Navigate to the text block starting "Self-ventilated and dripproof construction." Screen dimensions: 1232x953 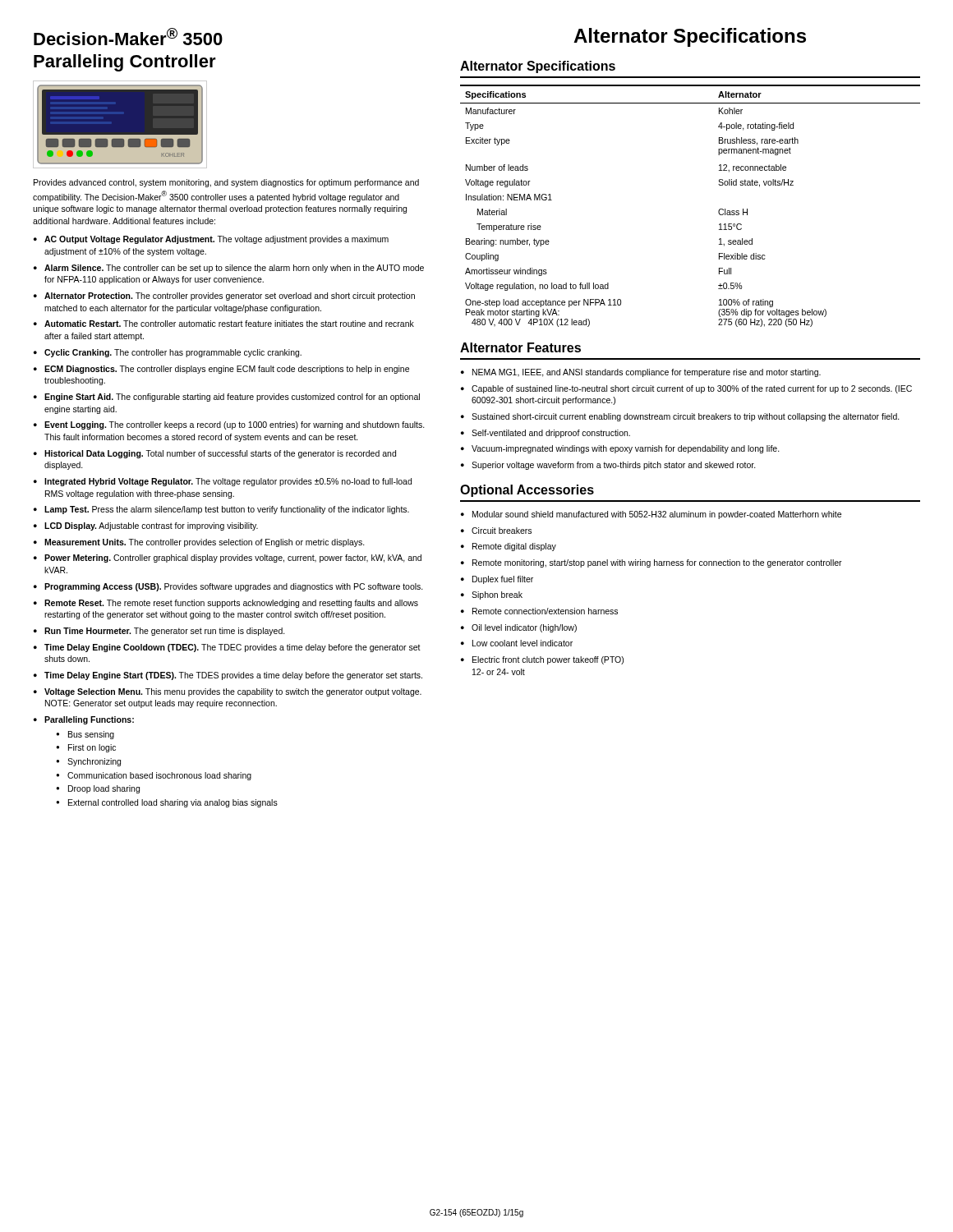(551, 433)
